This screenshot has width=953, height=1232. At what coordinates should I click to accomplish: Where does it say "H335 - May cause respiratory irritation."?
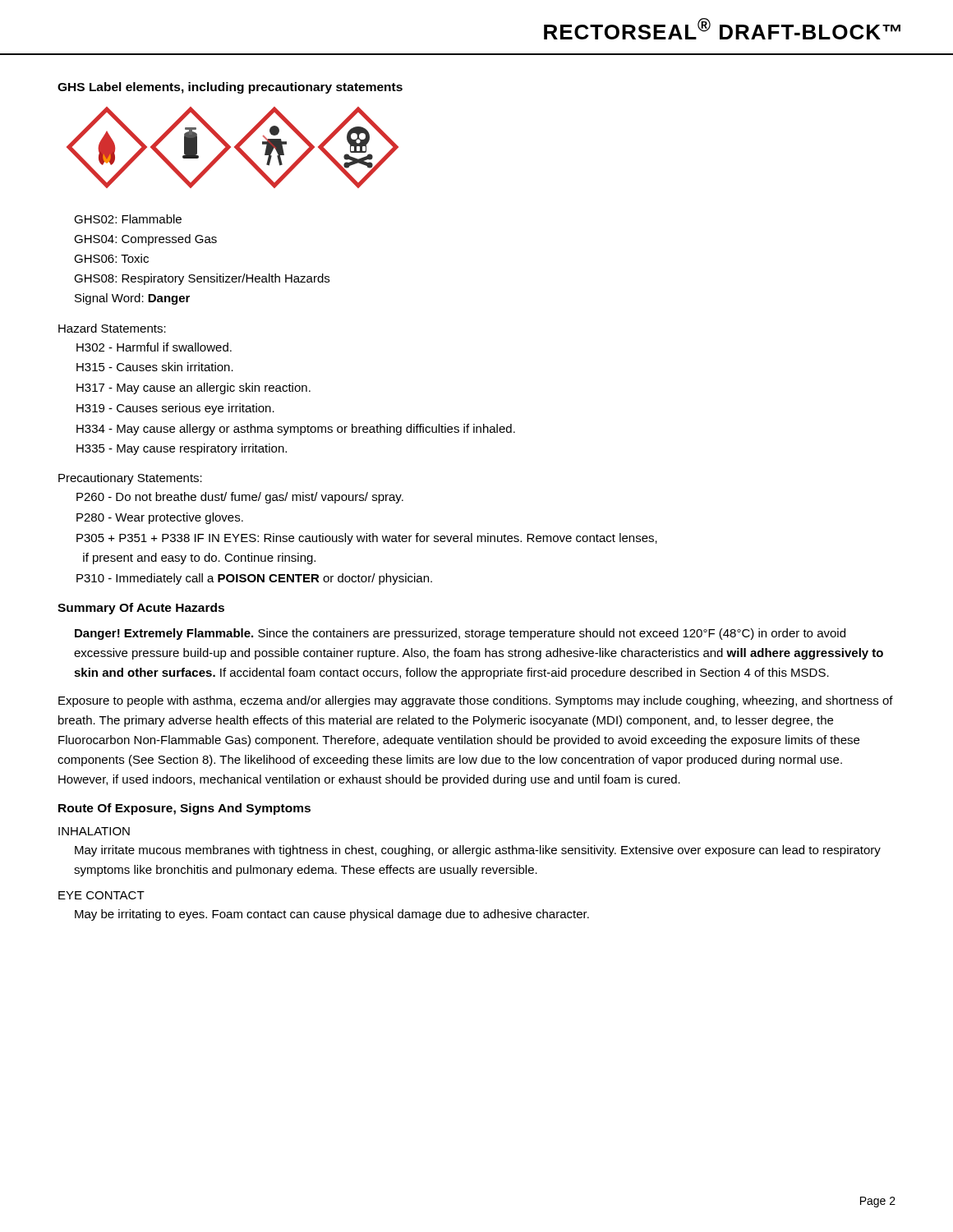[x=182, y=448]
